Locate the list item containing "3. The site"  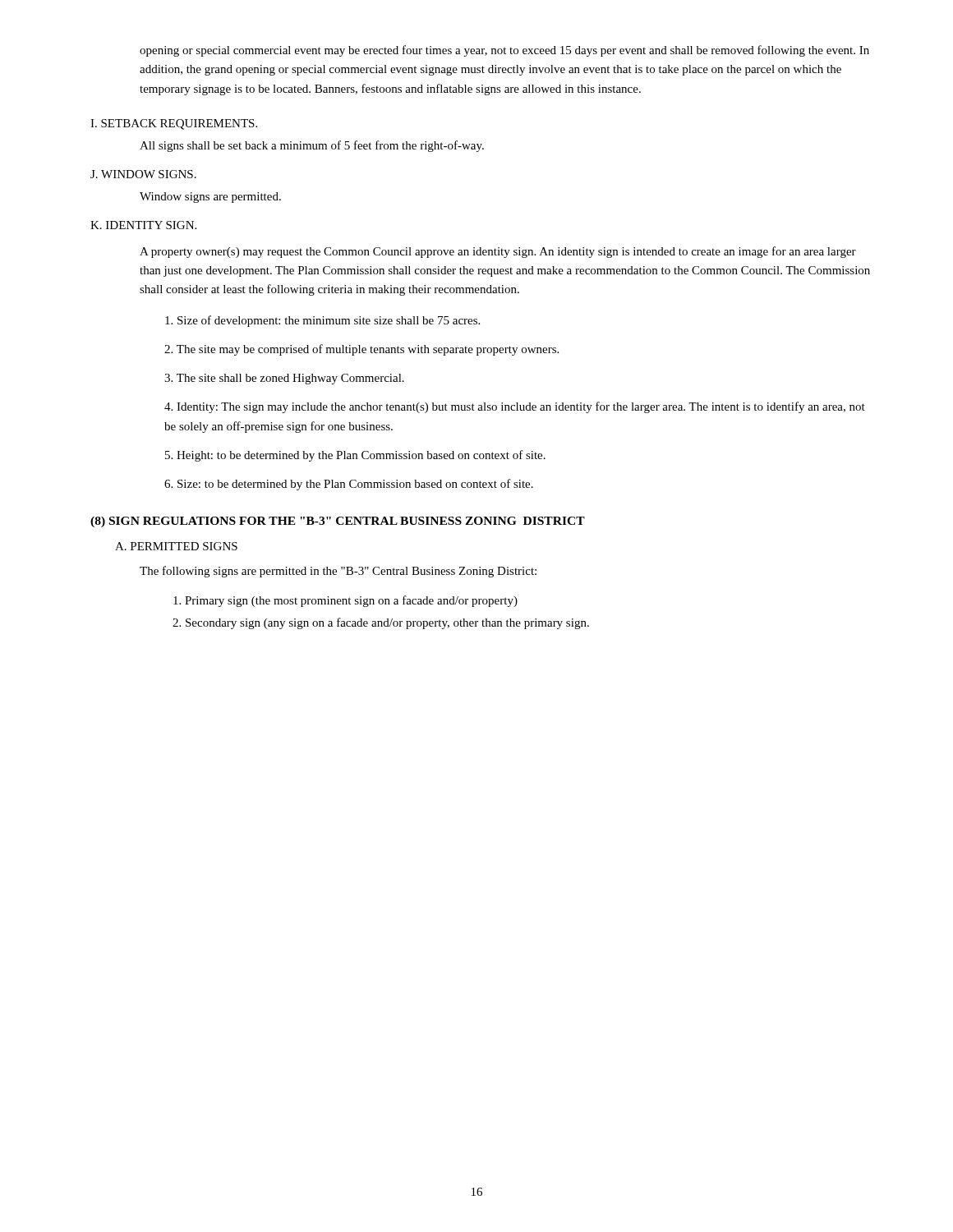284,379
